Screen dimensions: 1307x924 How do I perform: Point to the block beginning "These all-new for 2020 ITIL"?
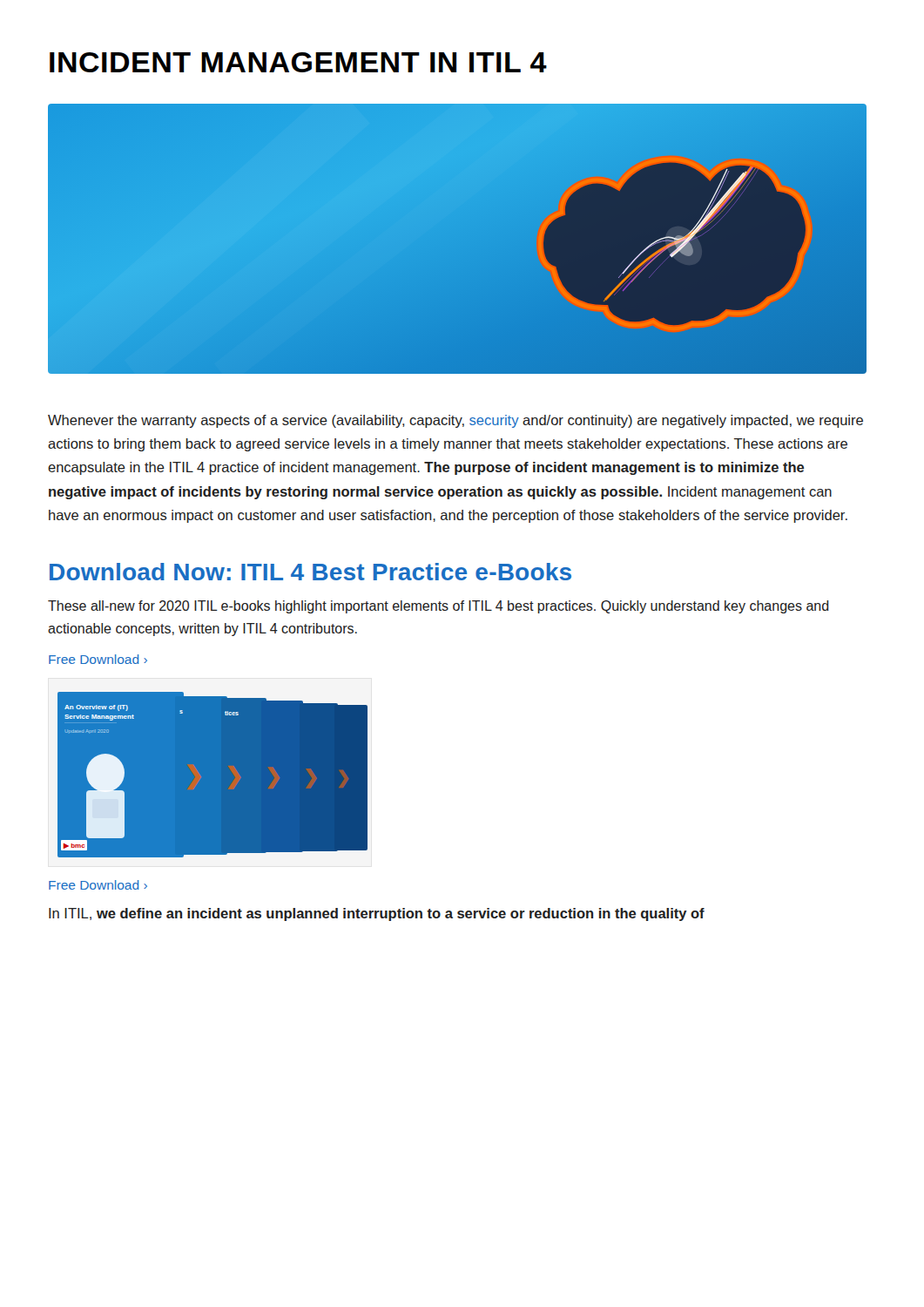[x=438, y=617]
